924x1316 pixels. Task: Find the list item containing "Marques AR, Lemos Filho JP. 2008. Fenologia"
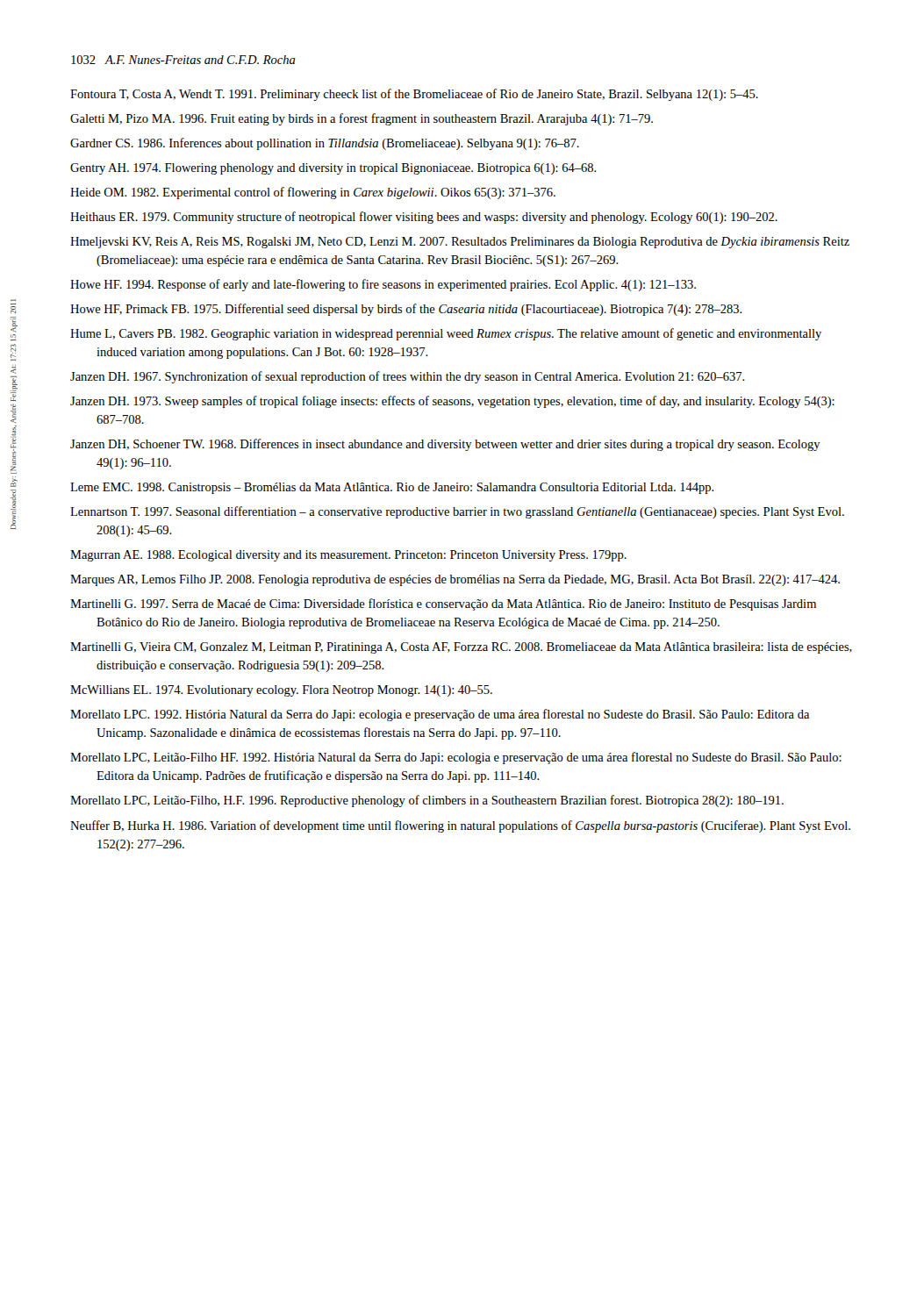(x=455, y=579)
